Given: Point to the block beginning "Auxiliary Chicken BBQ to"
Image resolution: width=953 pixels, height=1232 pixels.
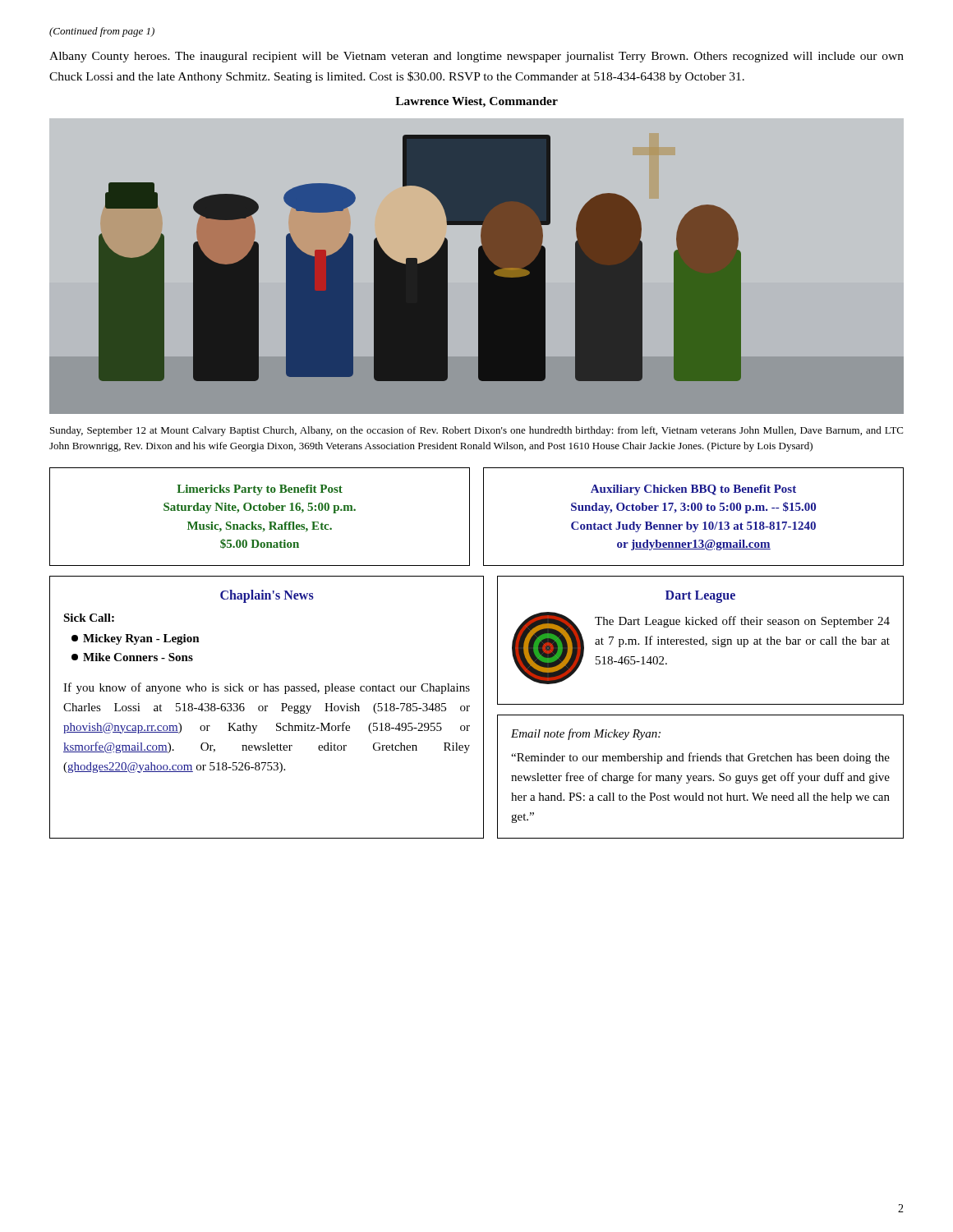Looking at the screenshot, I should [x=693, y=516].
